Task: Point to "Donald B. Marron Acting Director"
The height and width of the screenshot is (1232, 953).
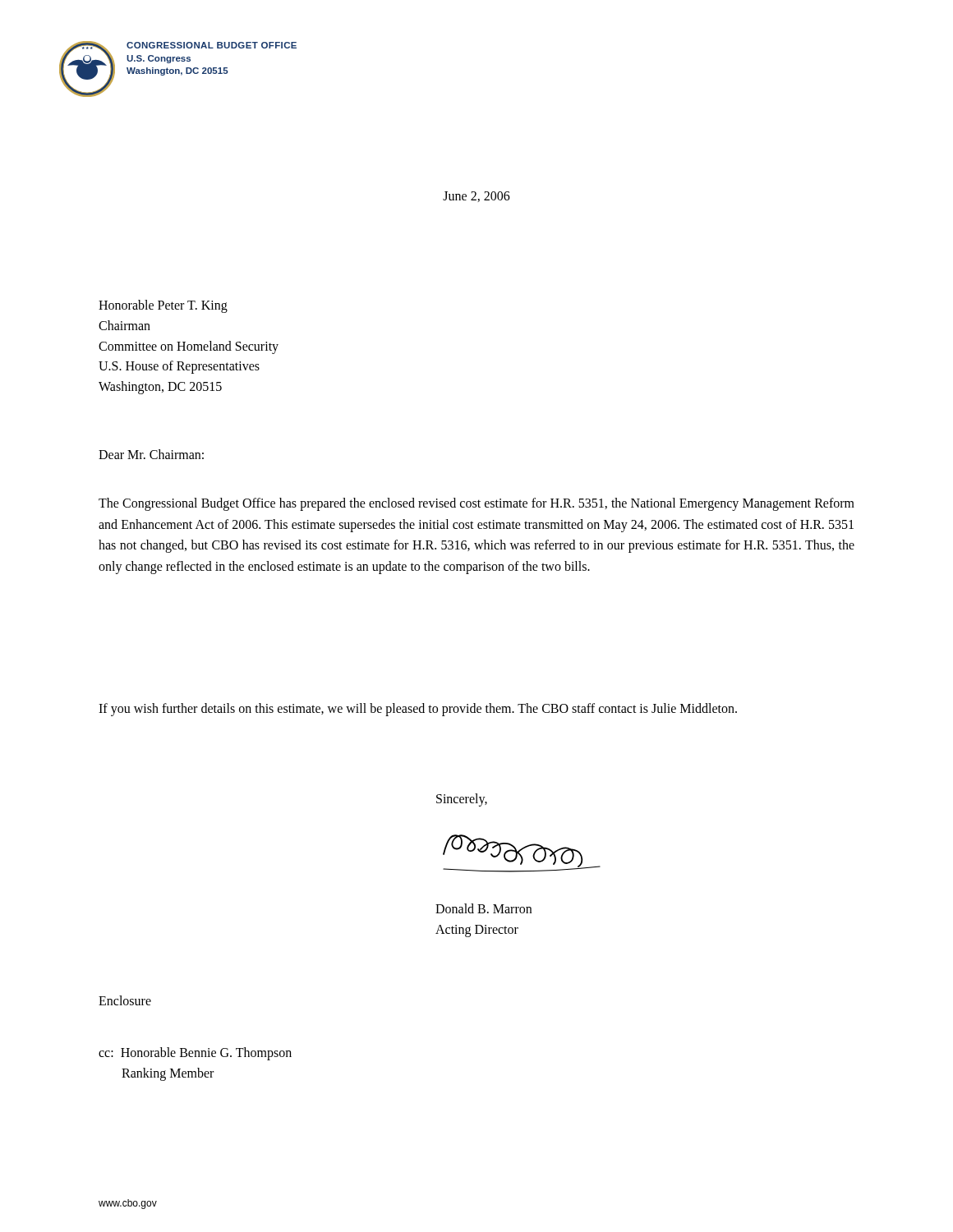Action: pyautogui.click(x=484, y=919)
